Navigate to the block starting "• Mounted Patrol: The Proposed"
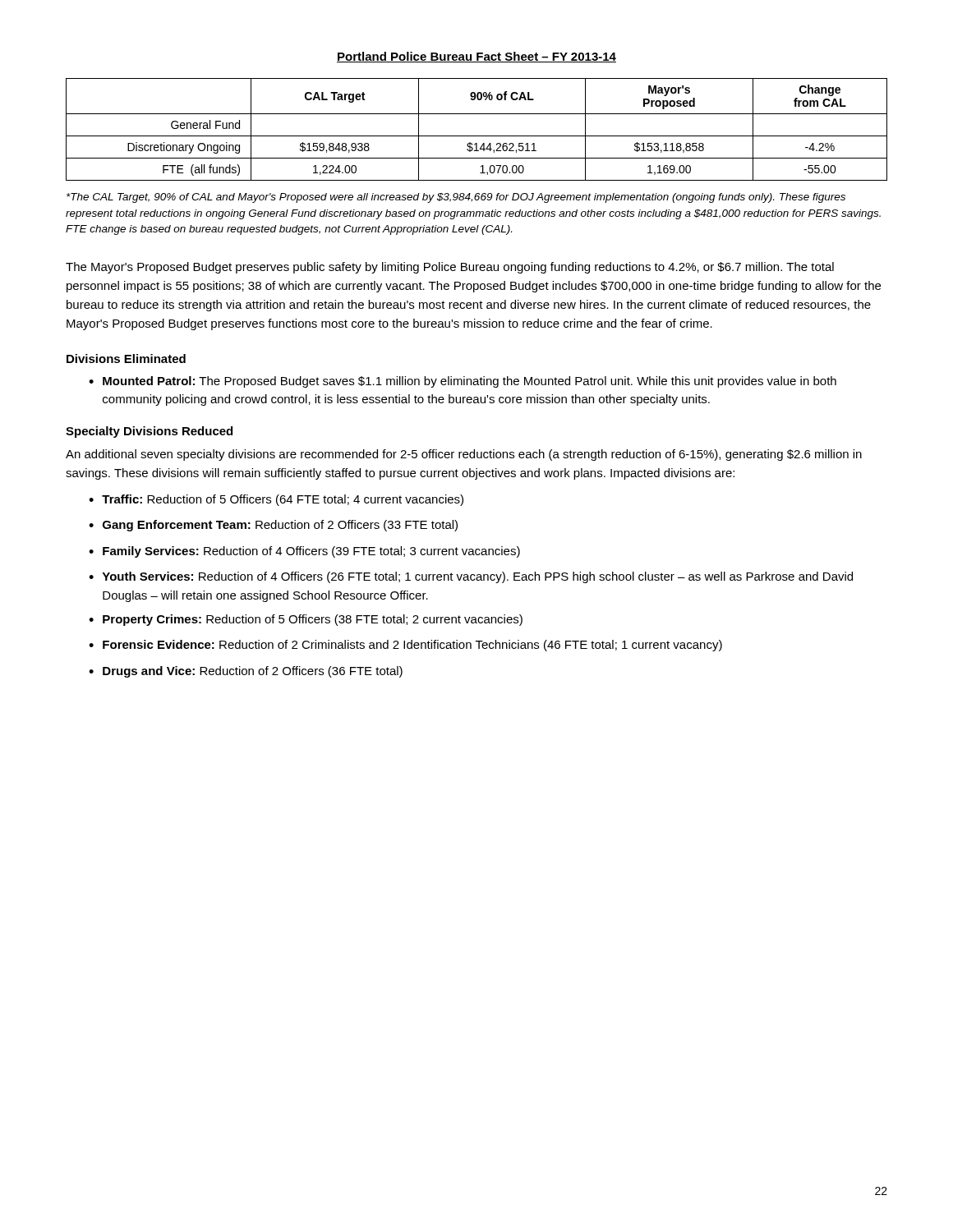The height and width of the screenshot is (1232, 953). tap(488, 390)
